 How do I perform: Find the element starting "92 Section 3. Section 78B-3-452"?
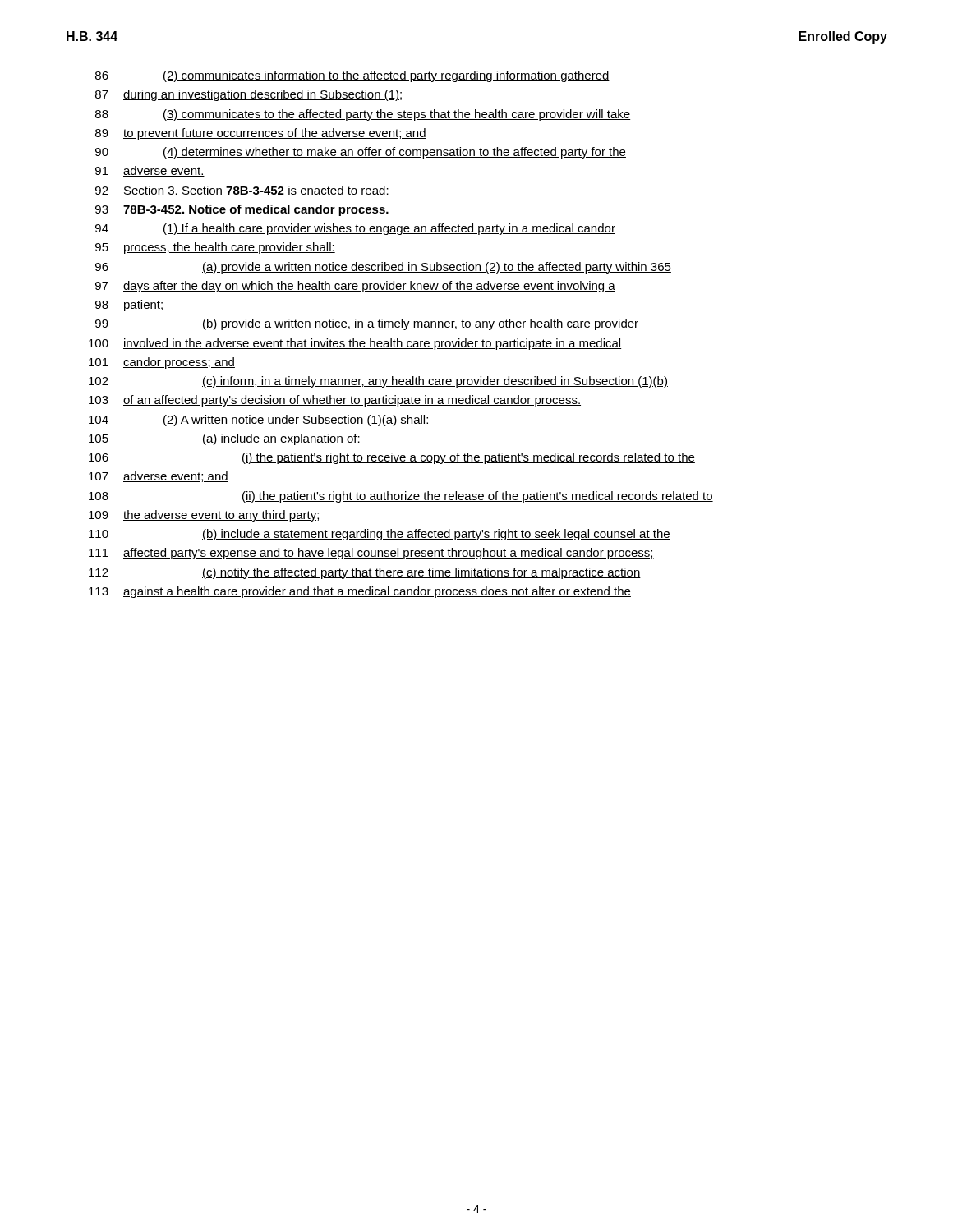point(242,190)
